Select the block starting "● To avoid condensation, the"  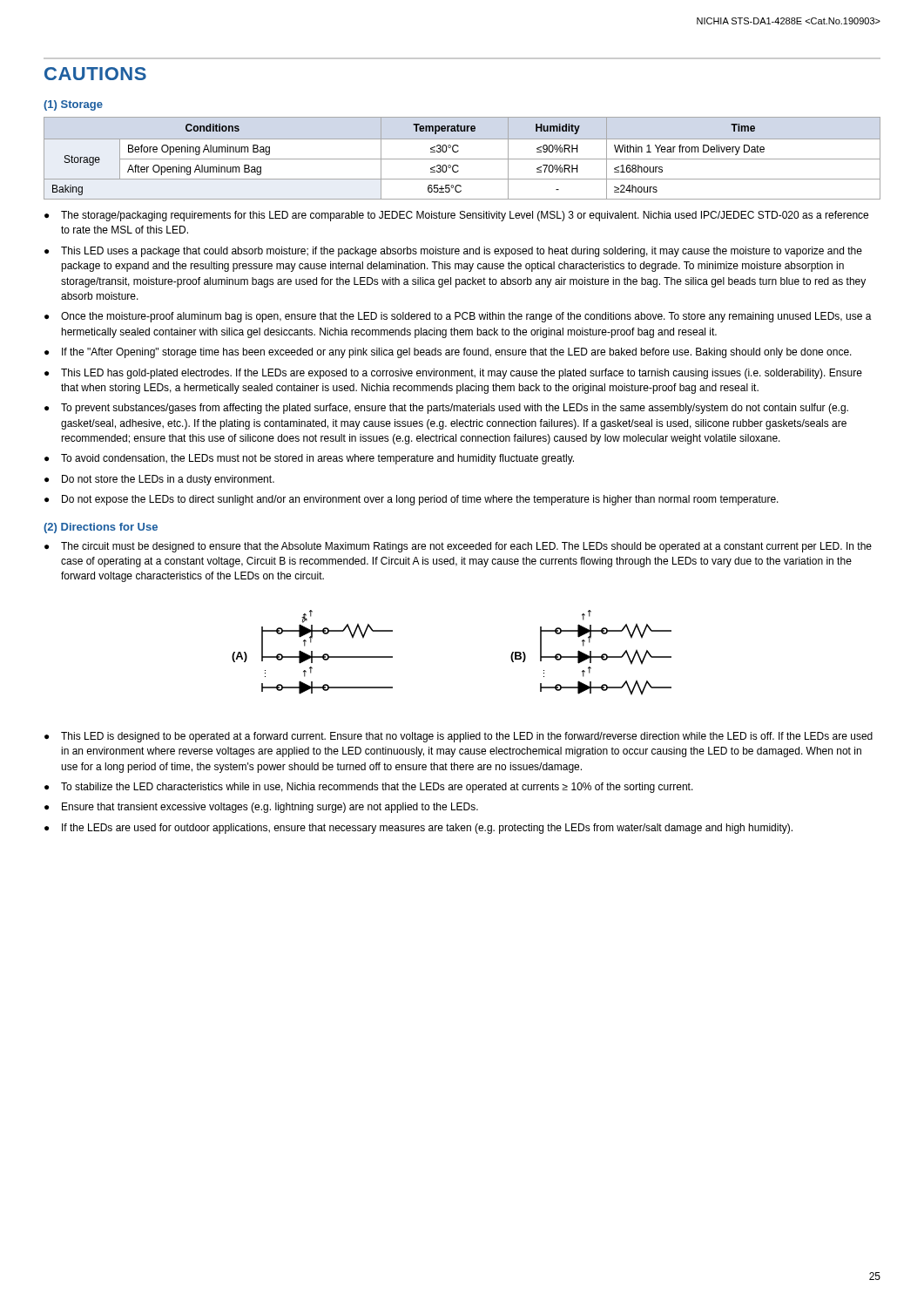click(x=462, y=459)
